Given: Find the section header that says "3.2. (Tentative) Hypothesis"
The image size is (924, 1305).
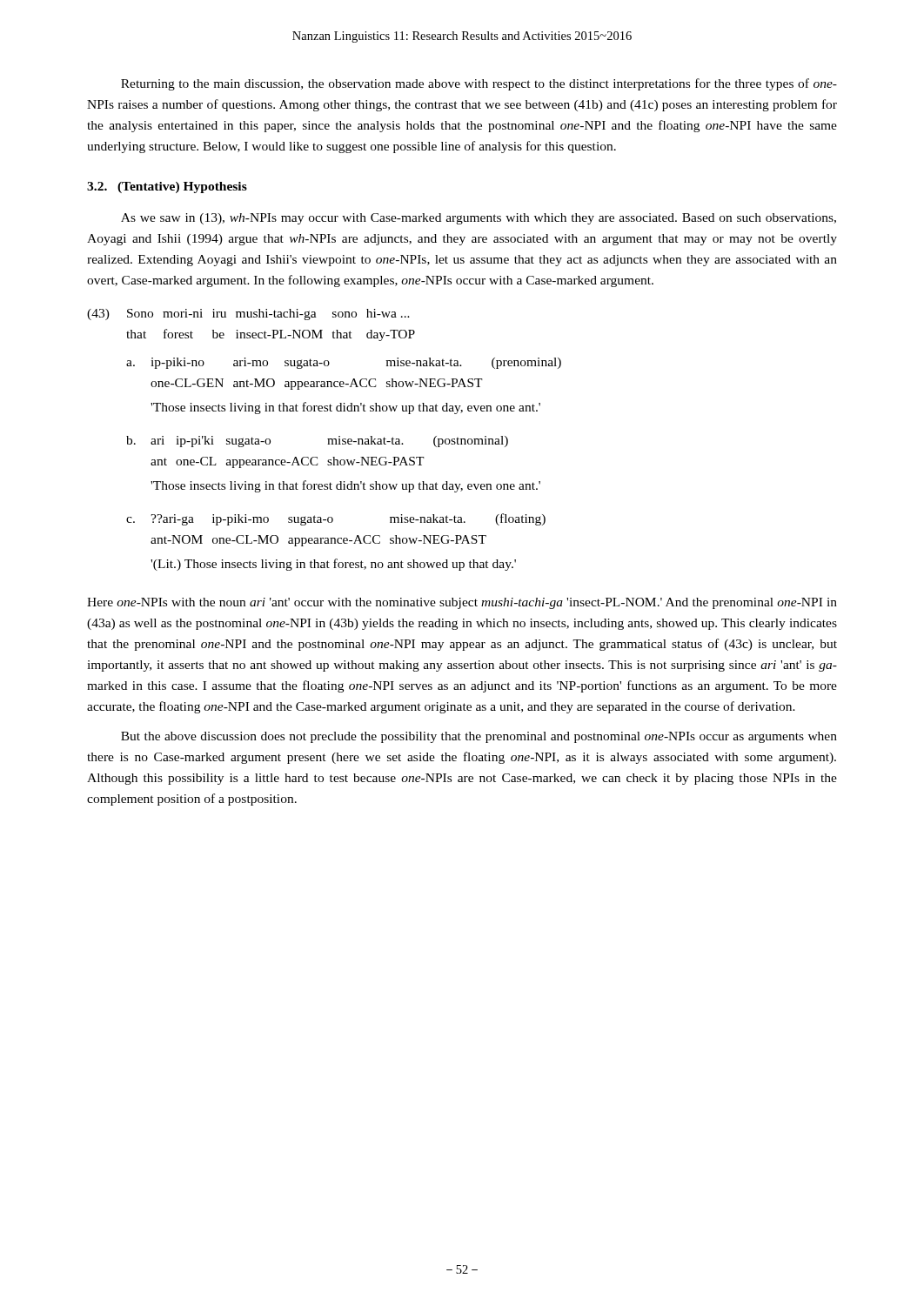Looking at the screenshot, I should (x=167, y=186).
